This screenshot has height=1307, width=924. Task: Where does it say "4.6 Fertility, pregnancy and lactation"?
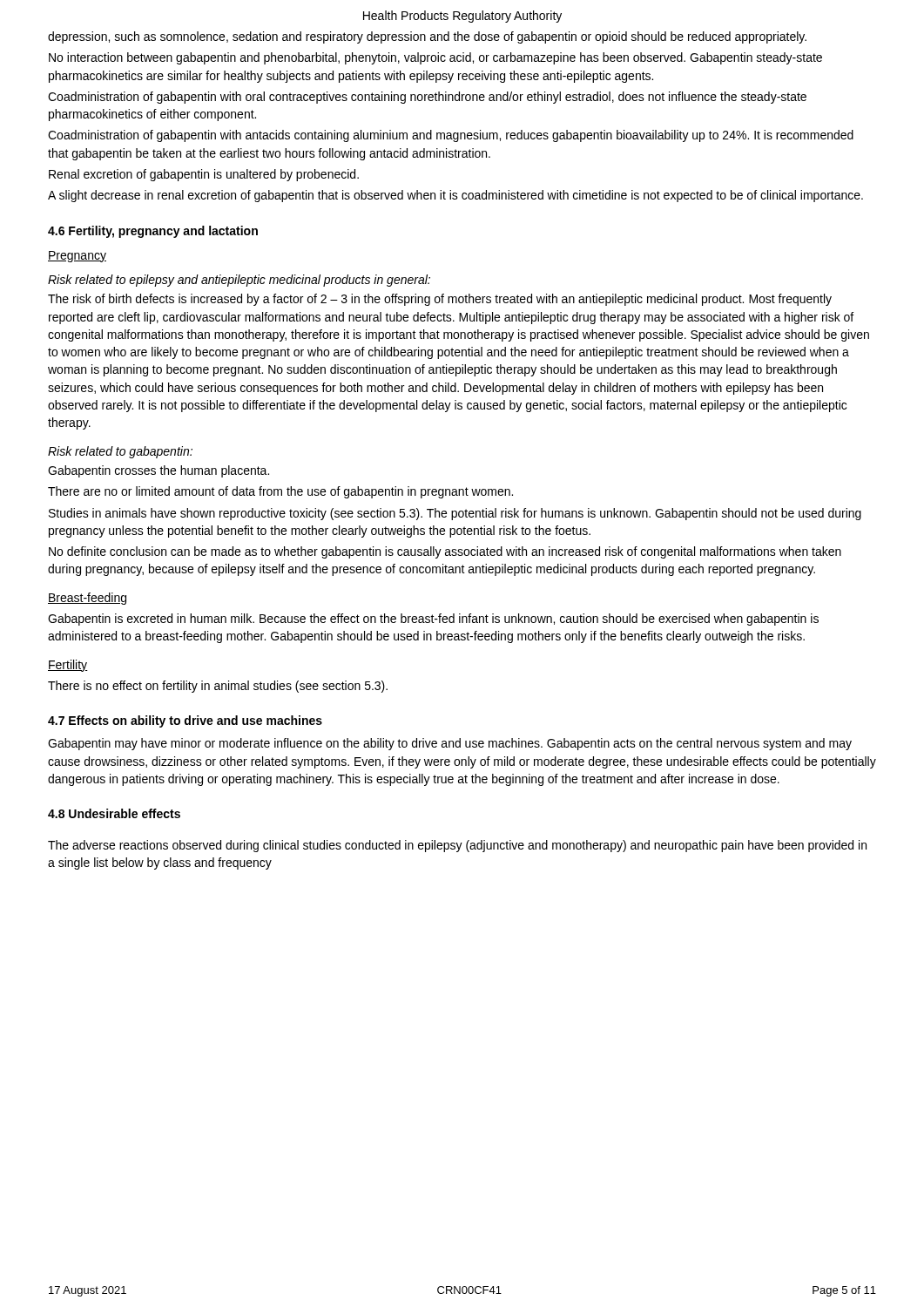(153, 231)
